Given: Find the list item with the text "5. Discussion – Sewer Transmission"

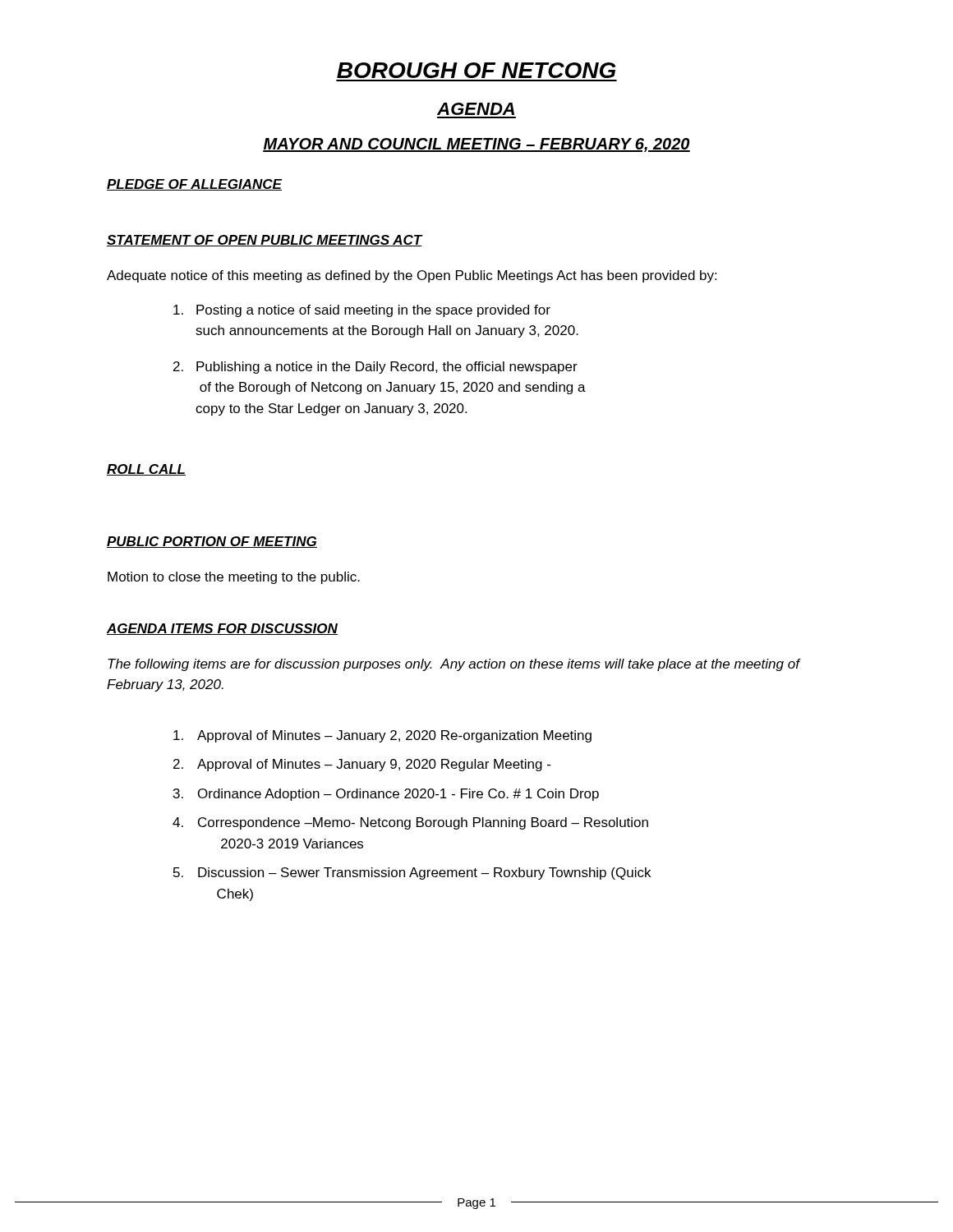Looking at the screenshot, I should point(509,883).
